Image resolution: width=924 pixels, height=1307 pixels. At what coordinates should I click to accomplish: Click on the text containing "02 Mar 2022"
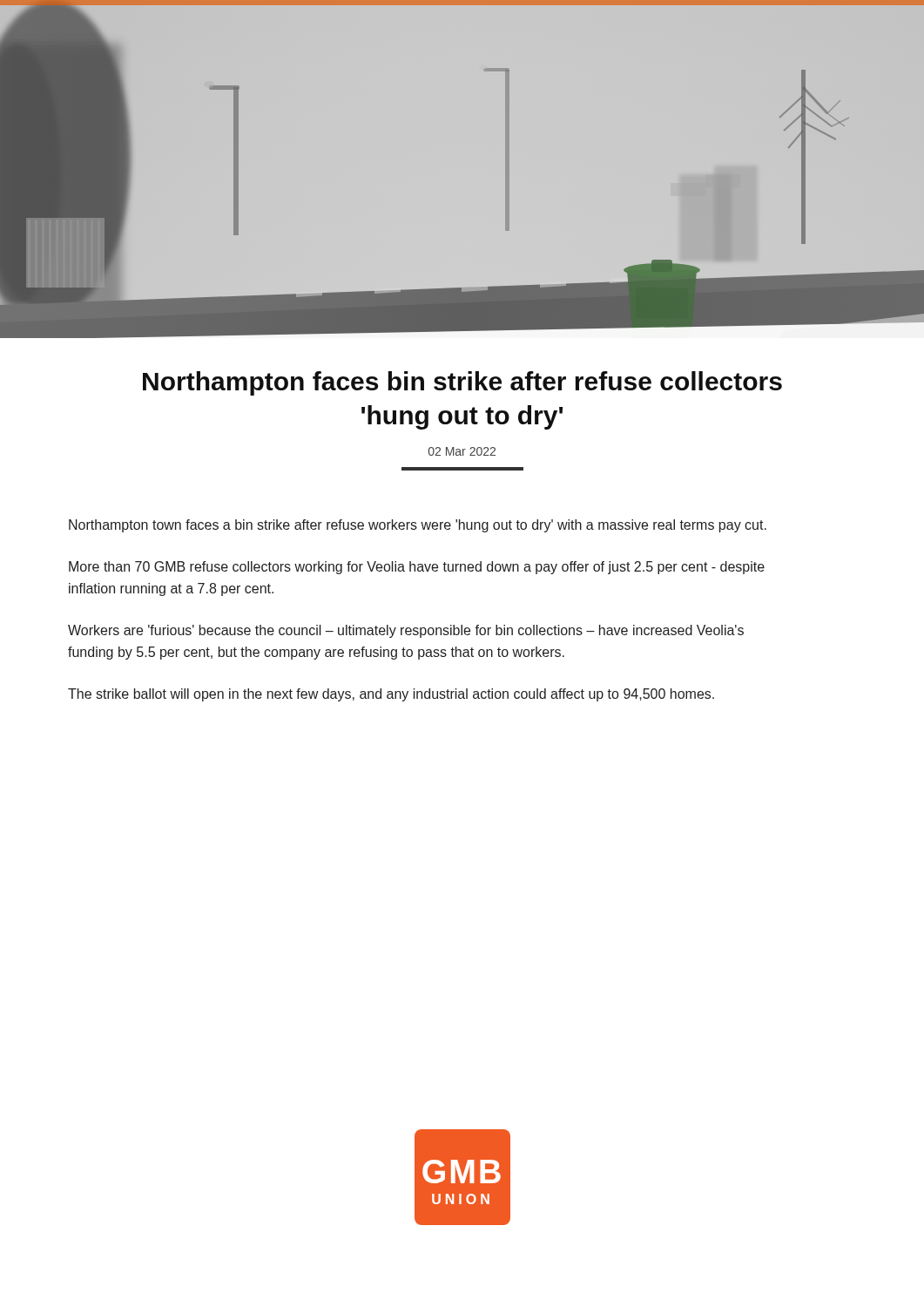(462, 451)
